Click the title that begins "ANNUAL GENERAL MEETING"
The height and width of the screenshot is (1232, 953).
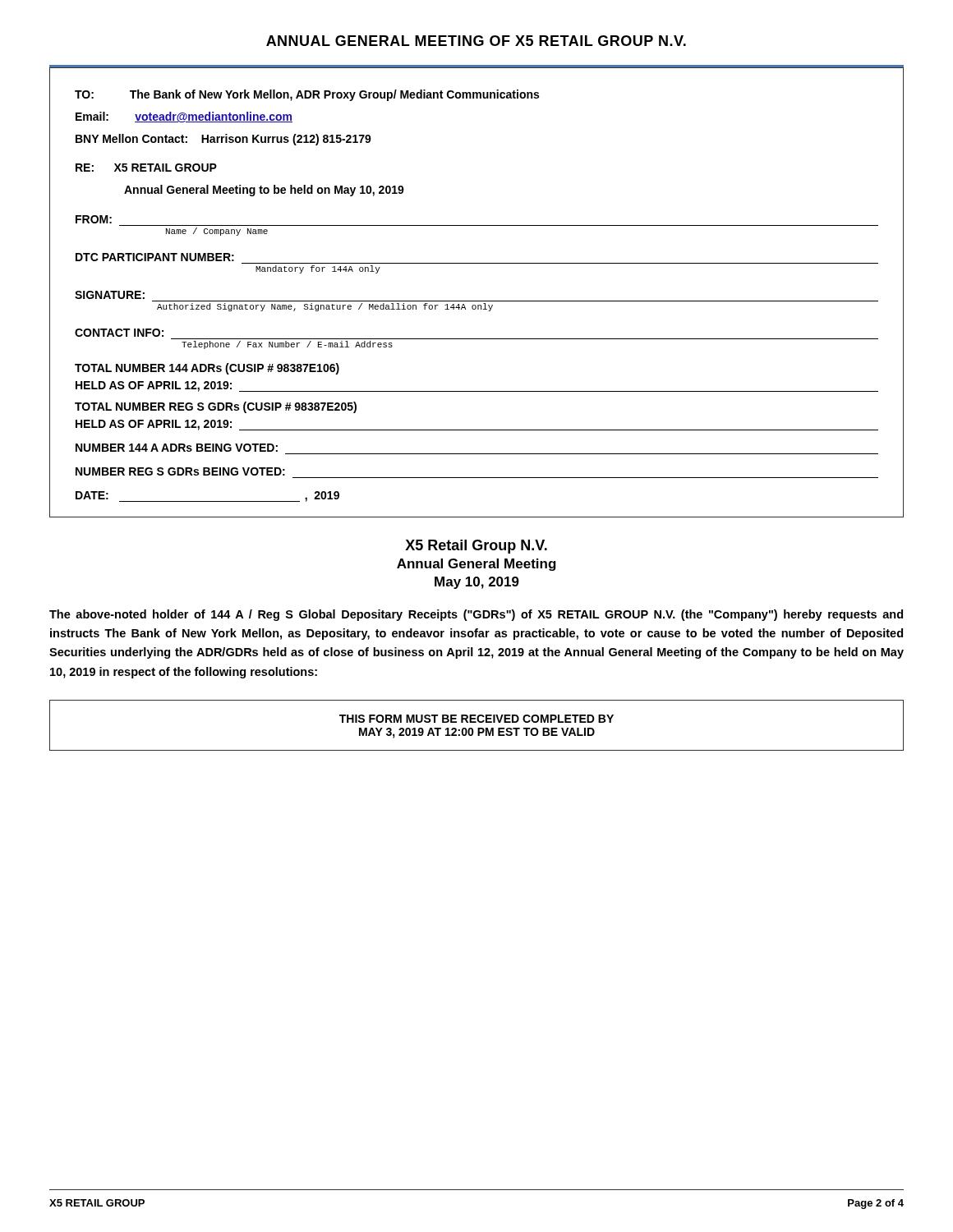(x=476, y=41)
